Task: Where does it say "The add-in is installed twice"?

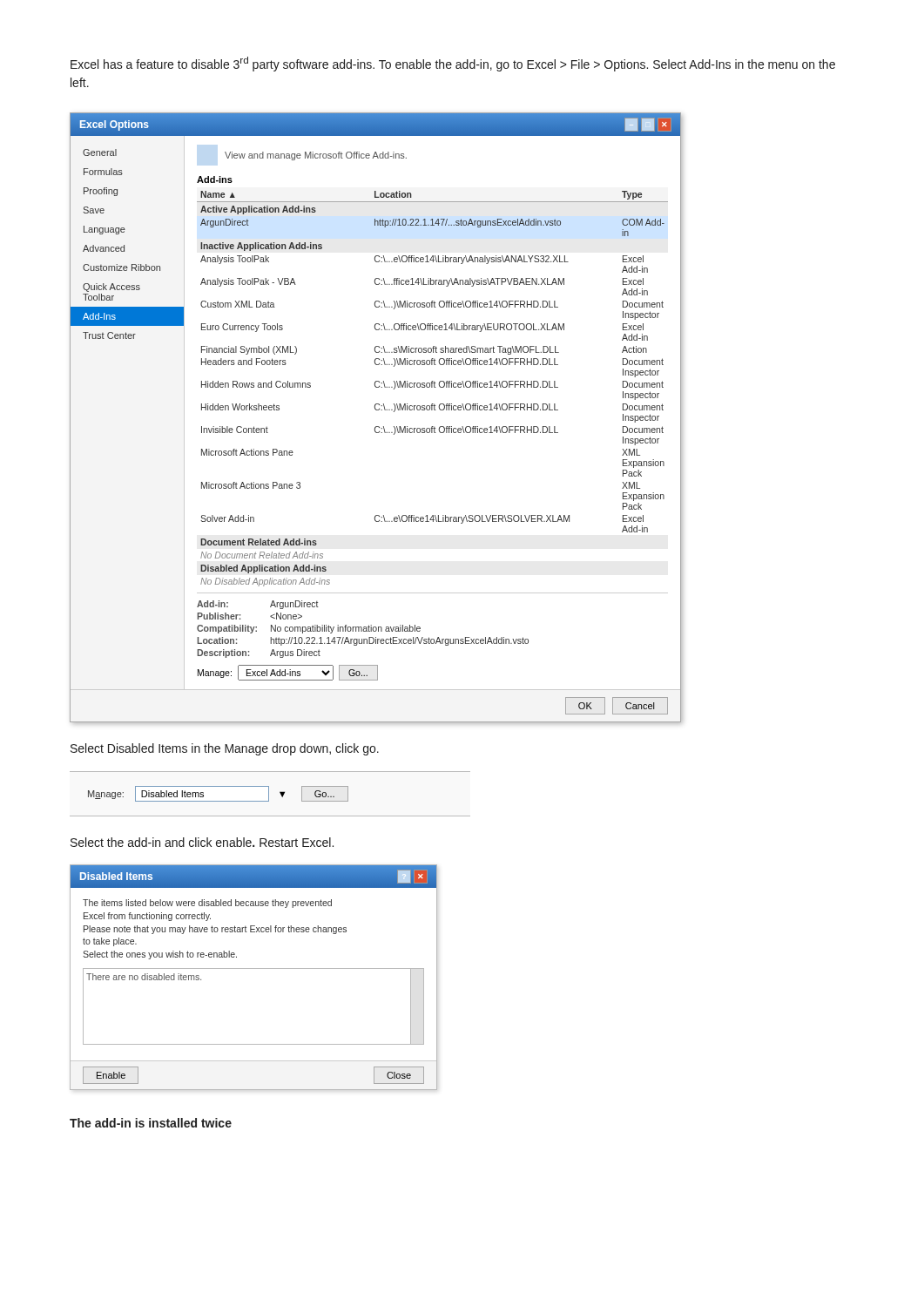Action: (x=151, y=1123)
